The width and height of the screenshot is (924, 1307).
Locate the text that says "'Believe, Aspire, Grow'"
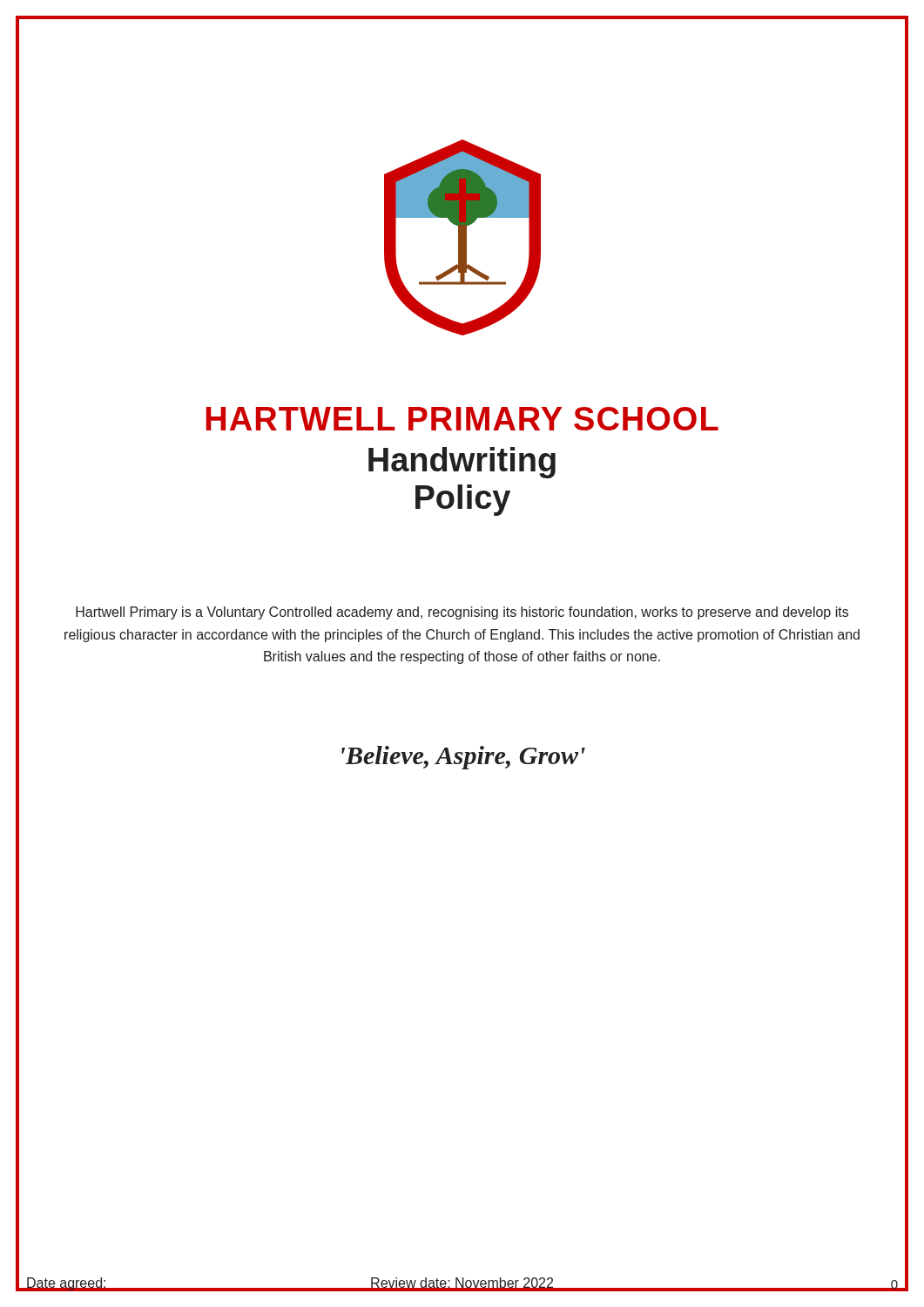tap(462, 755)
